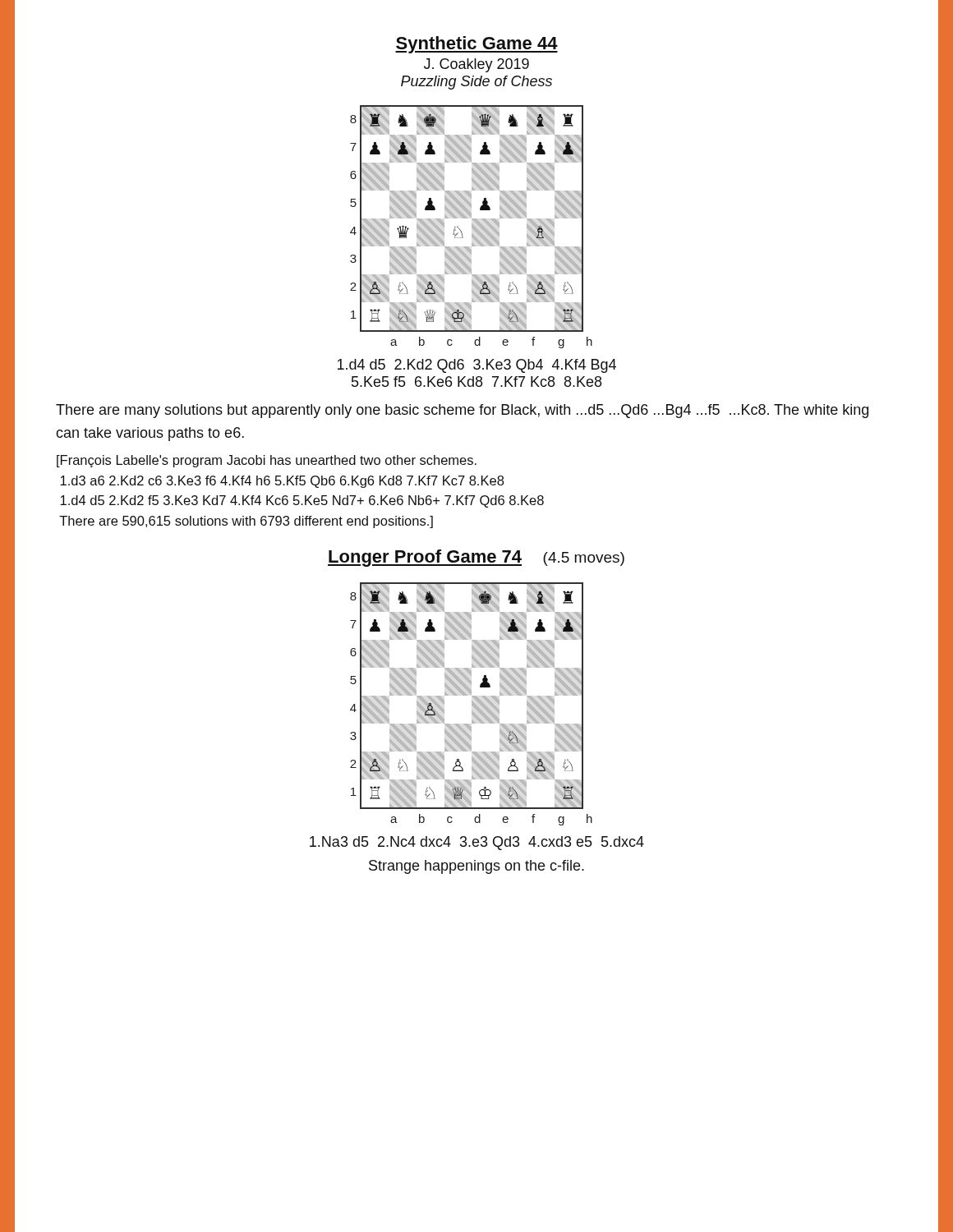Point to the block beginning "[François Labelle's program"
This screenshot has width=953, height=1232.
coord(300,490)
